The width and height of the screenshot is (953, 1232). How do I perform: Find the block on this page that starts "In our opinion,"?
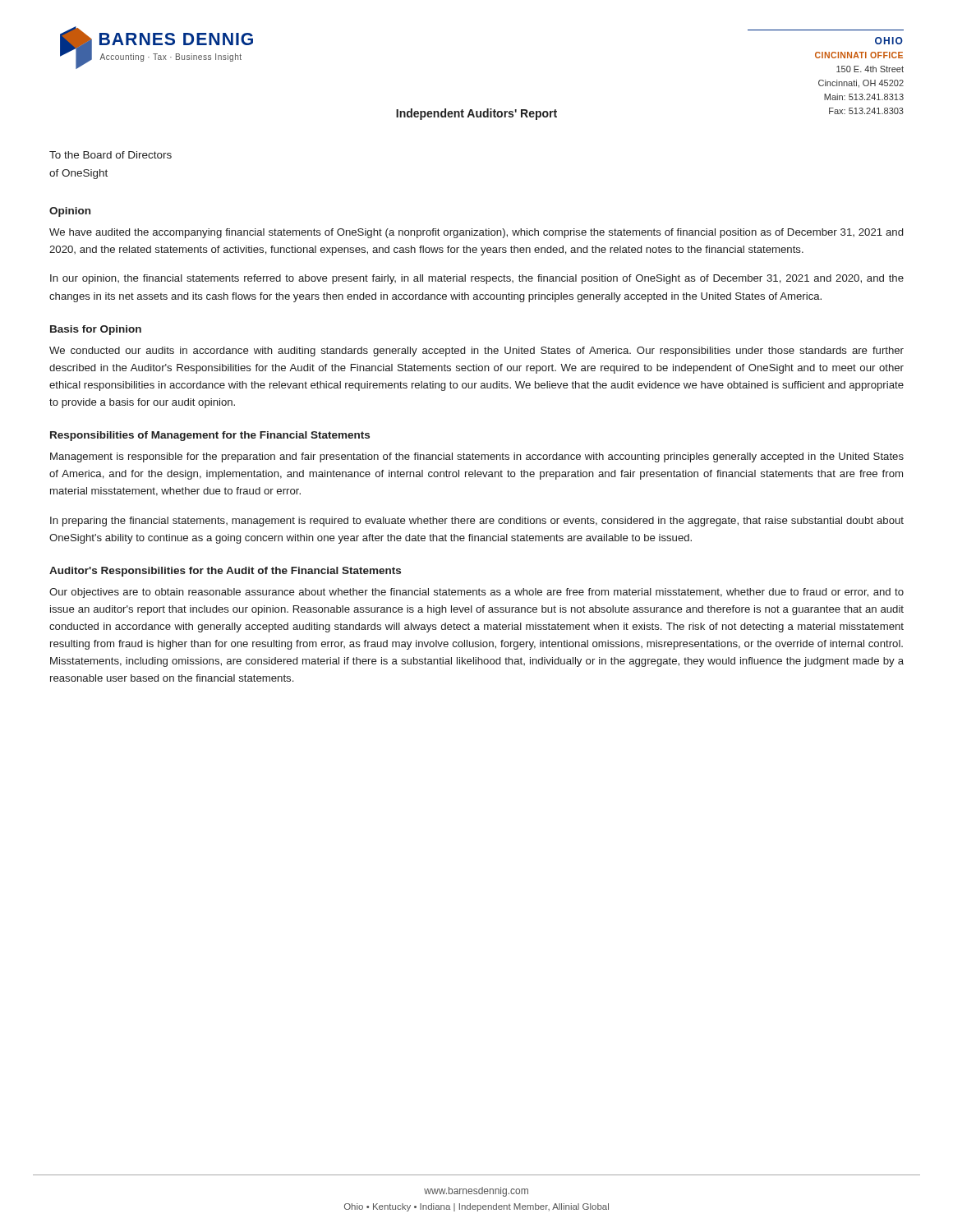pyautogui.click(x=476, y=287)
